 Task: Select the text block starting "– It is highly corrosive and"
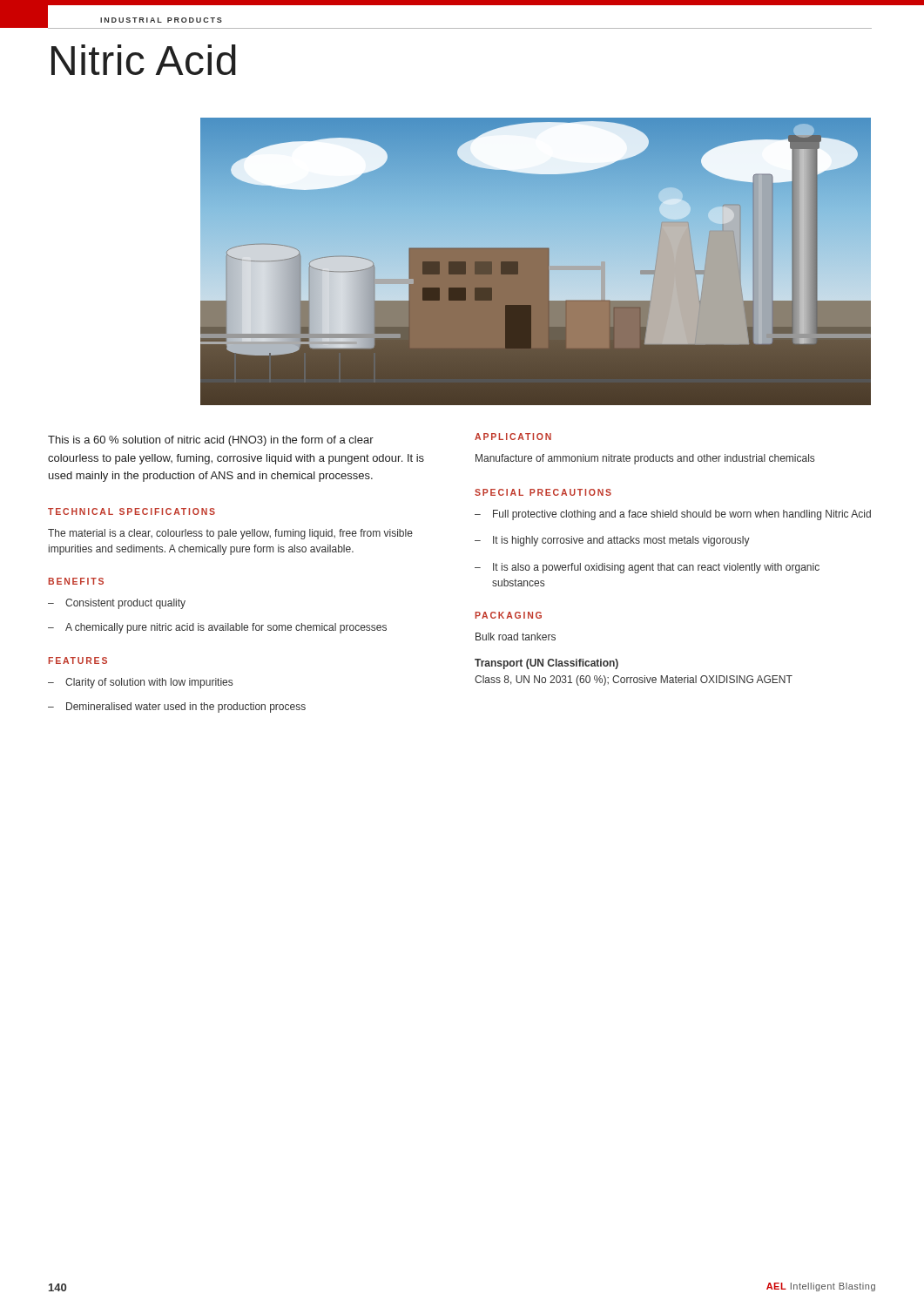coord(612,541)
